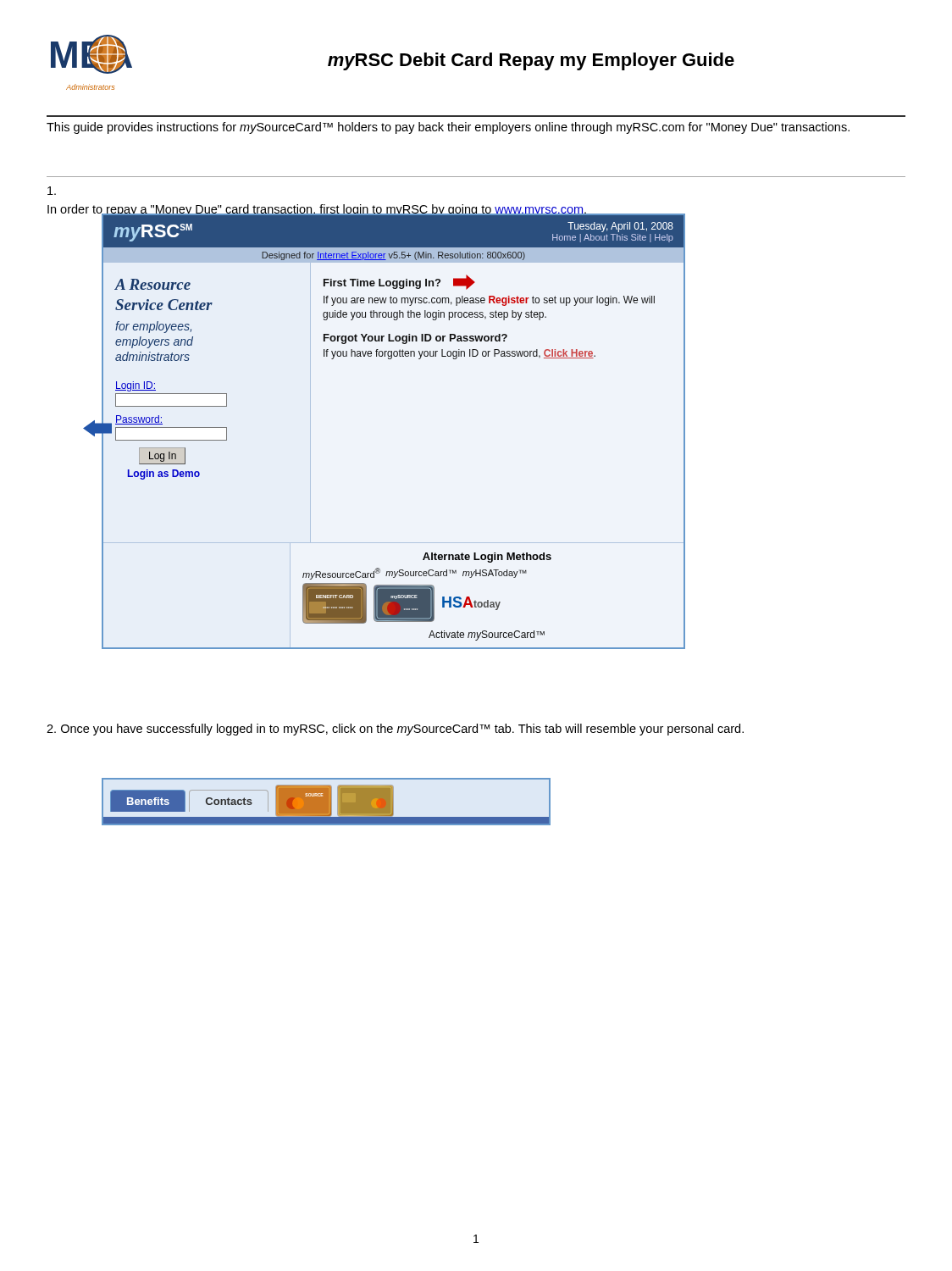The height and width of the screenshot is (1271, 952).
Task: Point to the region starting "In order to"
Action: pos(463,201)
